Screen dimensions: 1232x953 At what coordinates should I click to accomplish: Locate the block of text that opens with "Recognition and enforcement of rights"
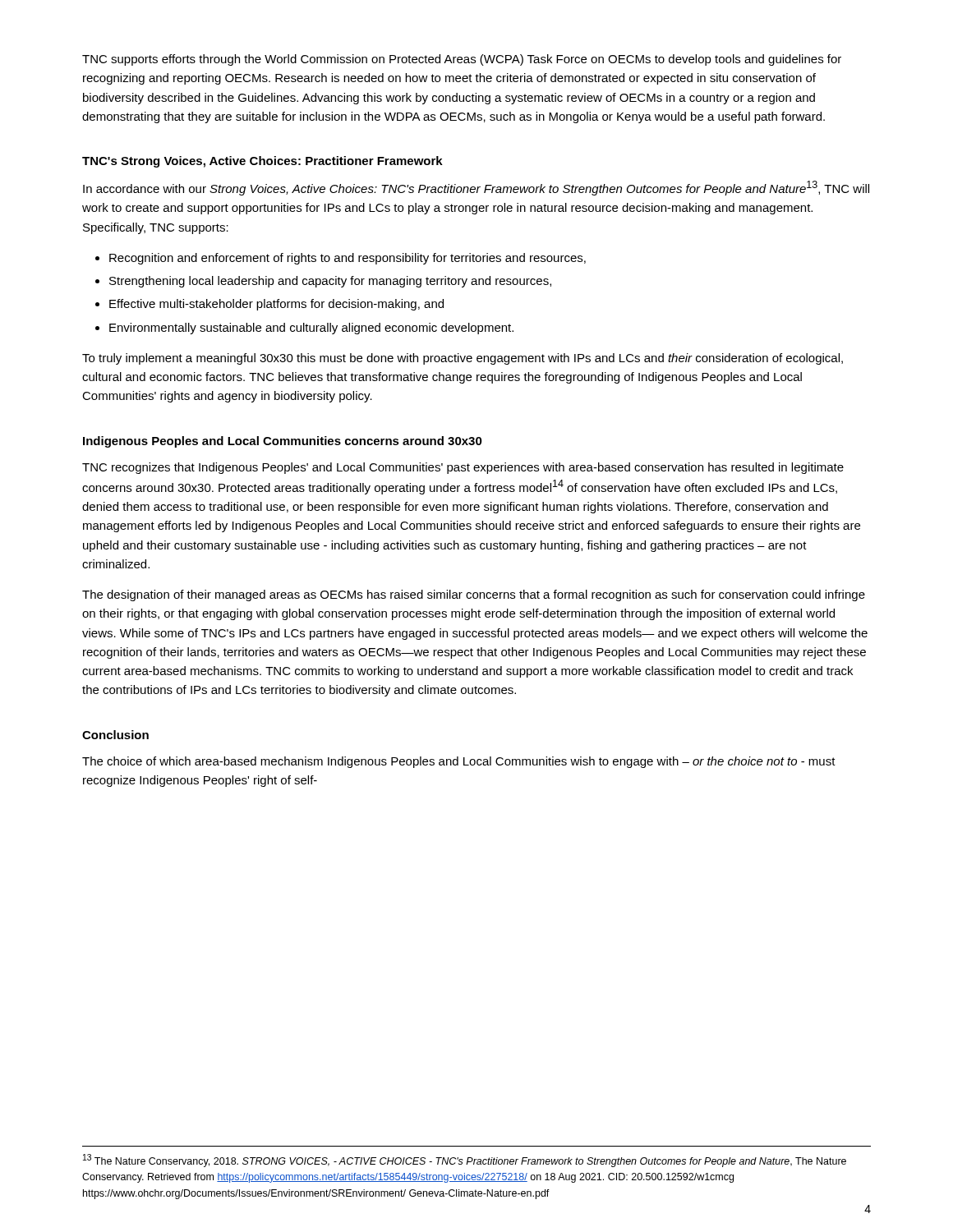tap(490, 257)
